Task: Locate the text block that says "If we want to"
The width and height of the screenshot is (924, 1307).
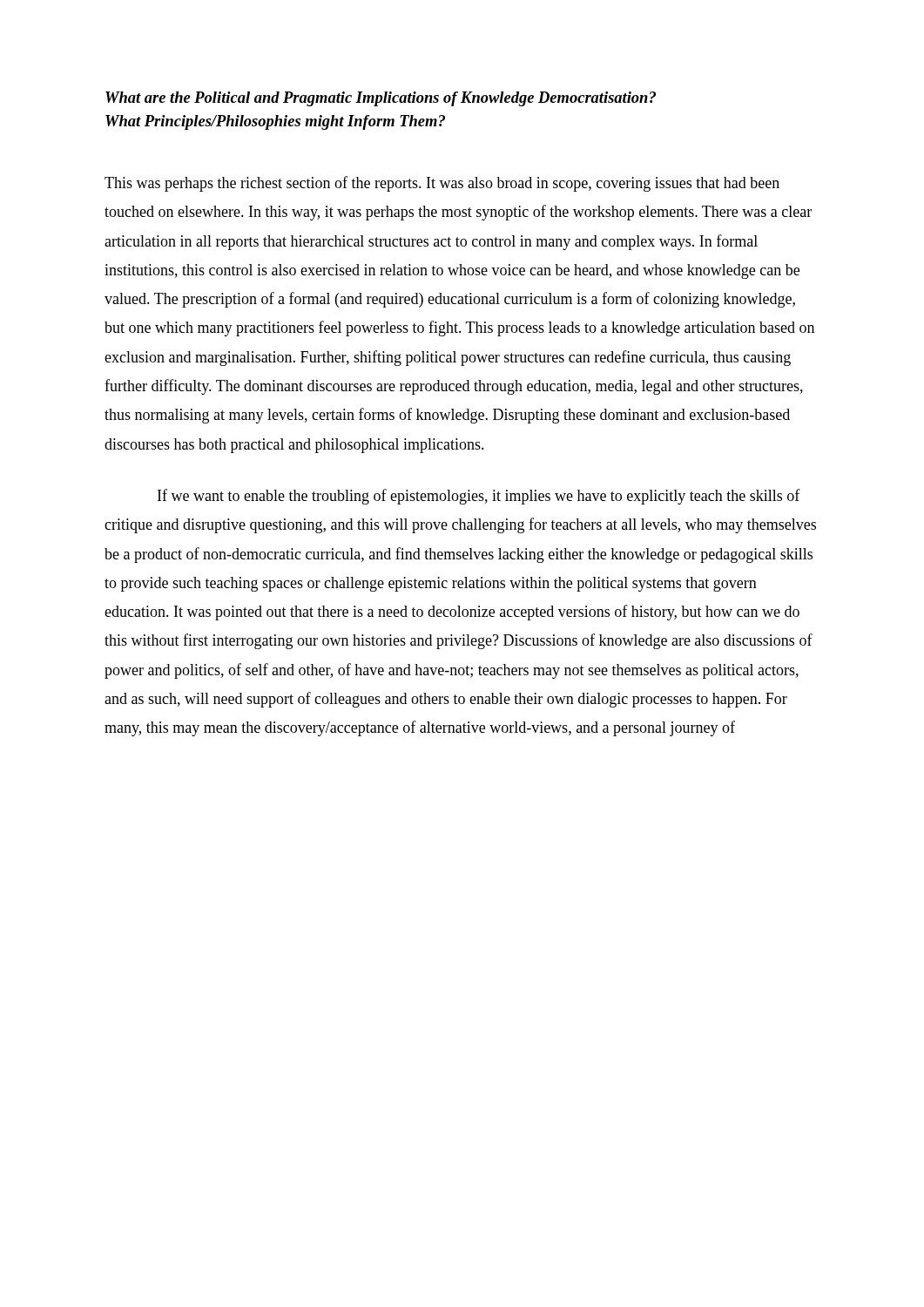Action: (x=462, y=612)
